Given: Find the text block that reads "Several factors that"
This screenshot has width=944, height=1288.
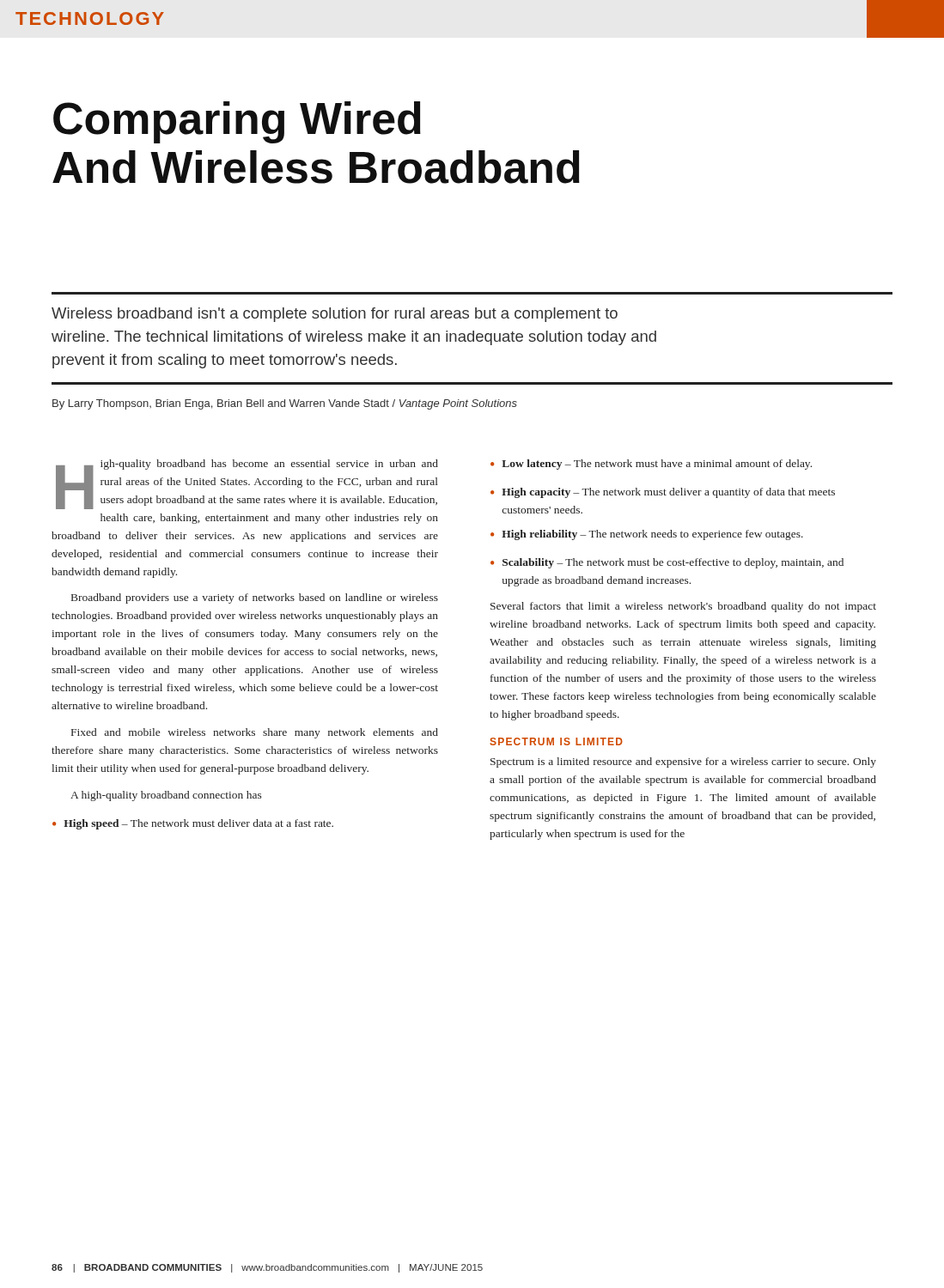Looking at the screenshot, I should [x=683, y=661].
